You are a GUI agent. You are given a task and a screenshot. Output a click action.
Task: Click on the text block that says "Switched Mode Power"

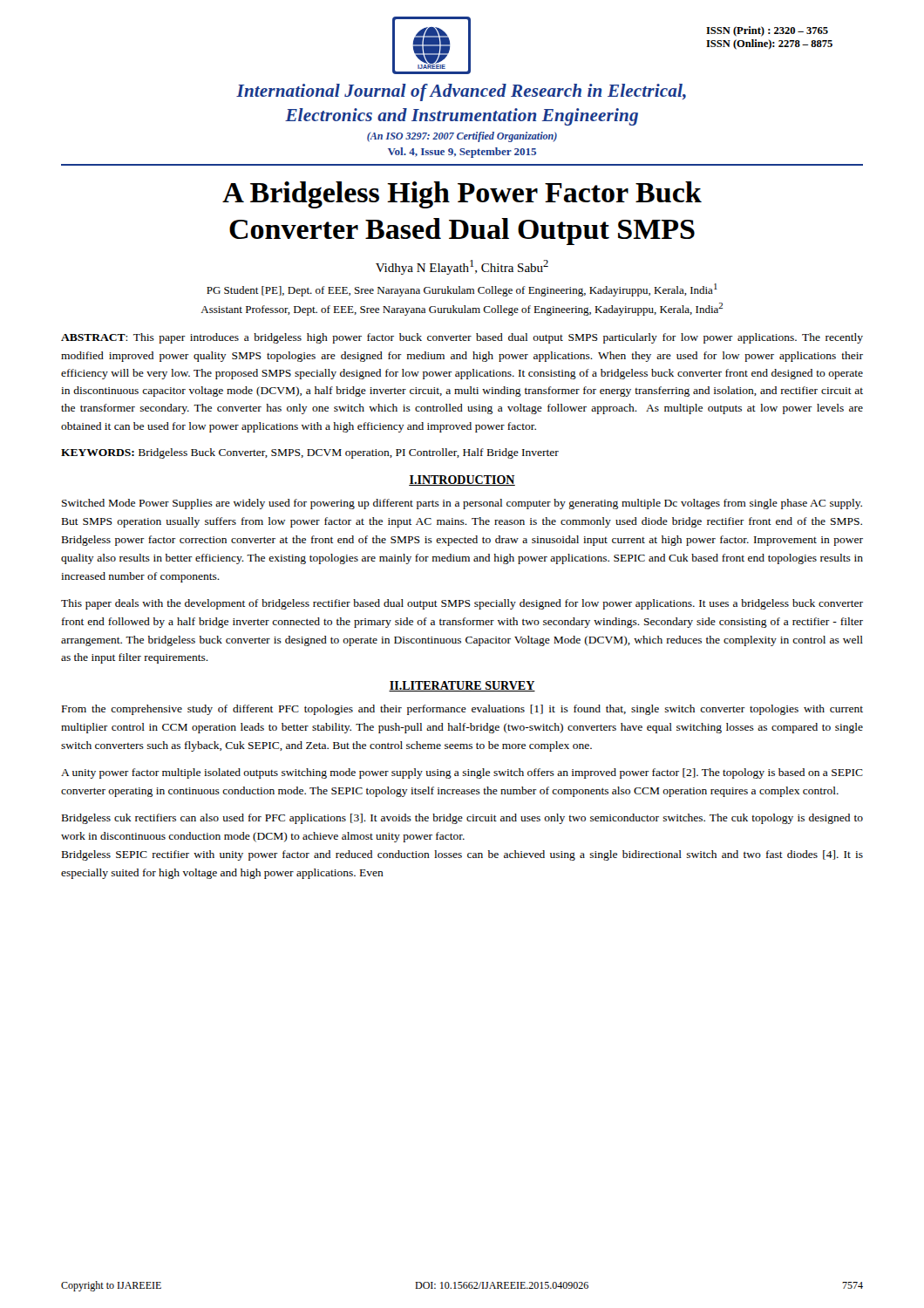462,539
